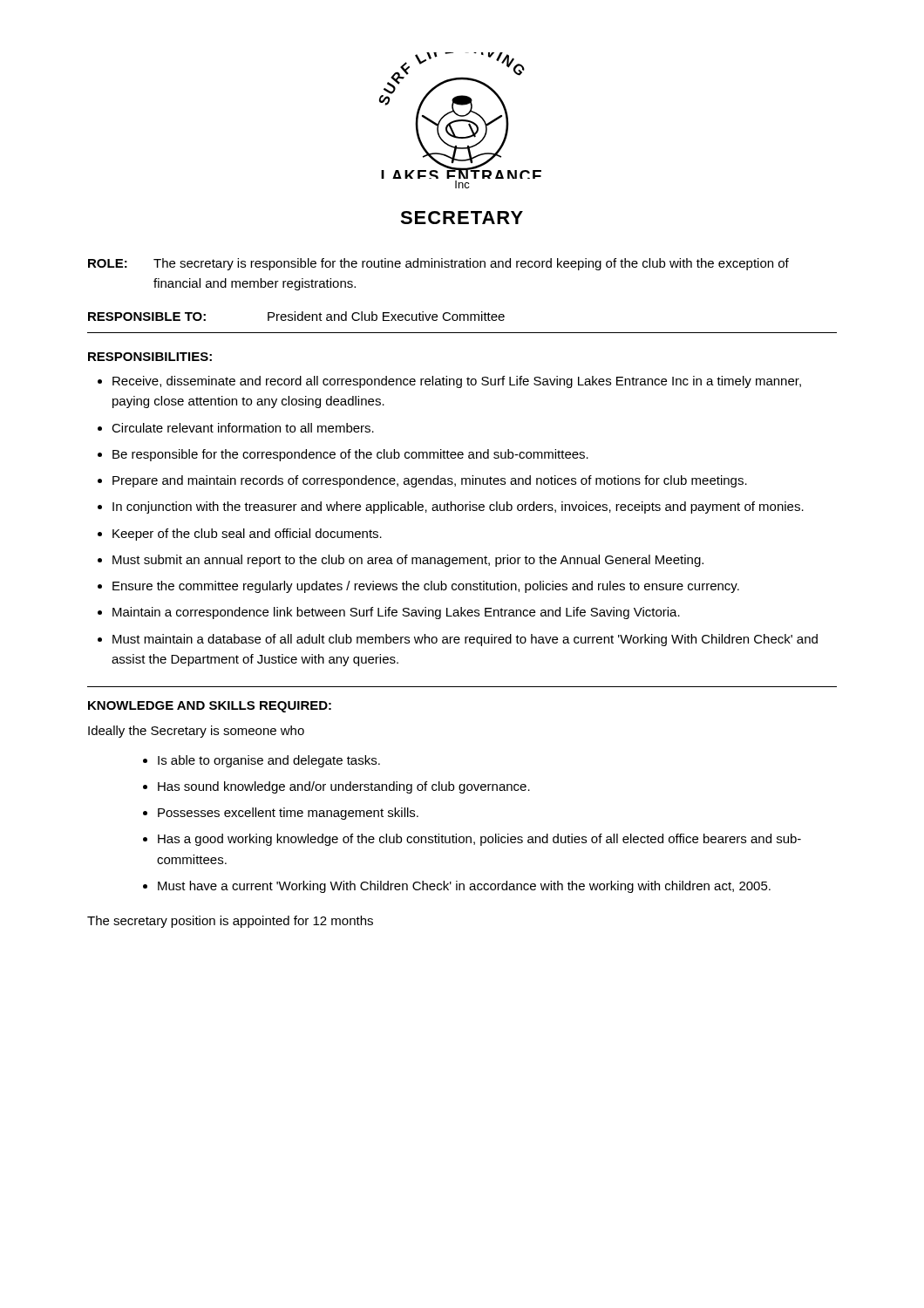Viewport: 924px width, 1308px height.
Task: Click the passage that begins "Be responsible for the correspondence of the"
Action: (350, 454)
